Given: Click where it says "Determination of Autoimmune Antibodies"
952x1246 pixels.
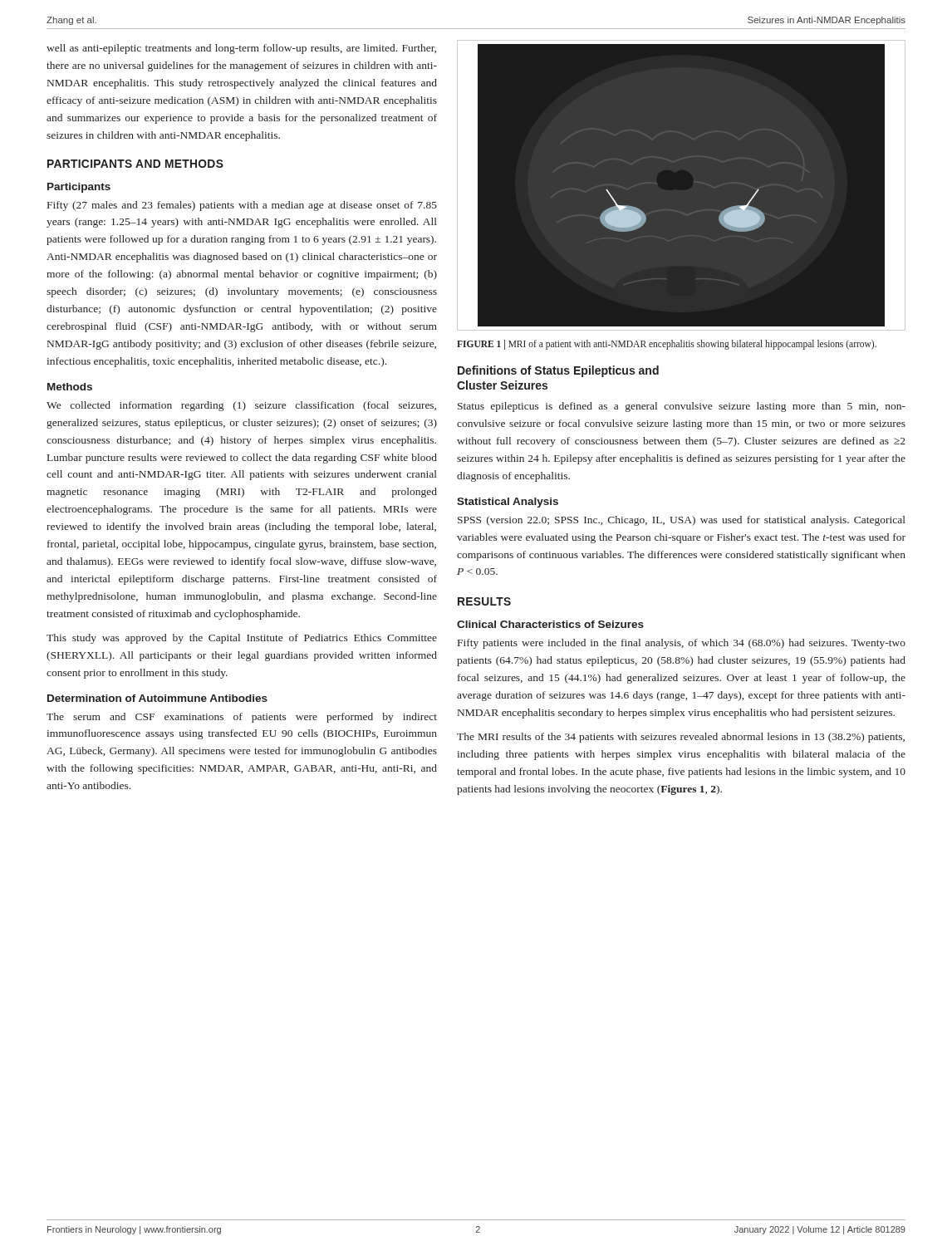Looking at the screenshot, I should tap(157, 698).
